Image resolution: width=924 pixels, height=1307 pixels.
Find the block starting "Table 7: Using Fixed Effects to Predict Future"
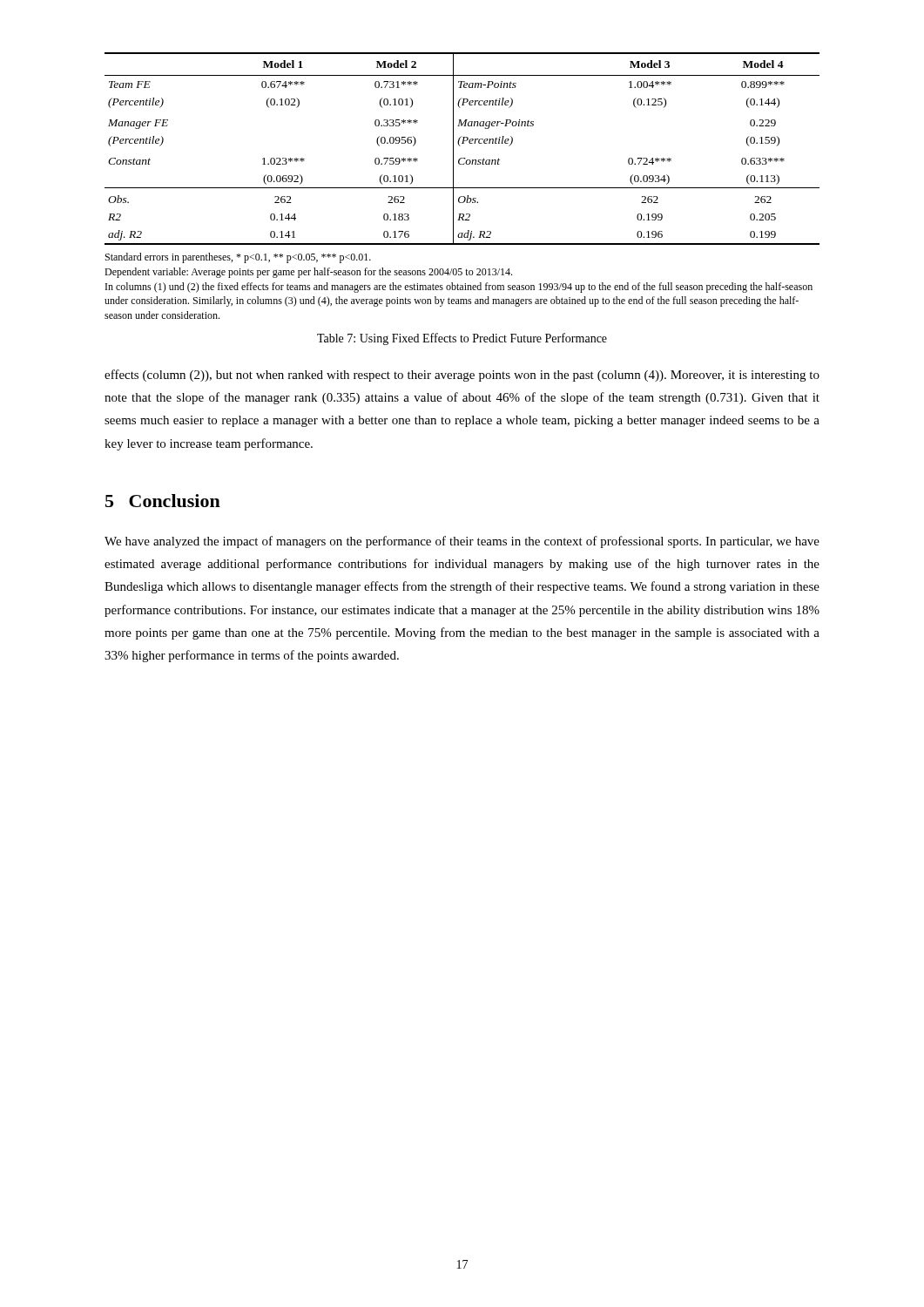click(x=462, y=339)
